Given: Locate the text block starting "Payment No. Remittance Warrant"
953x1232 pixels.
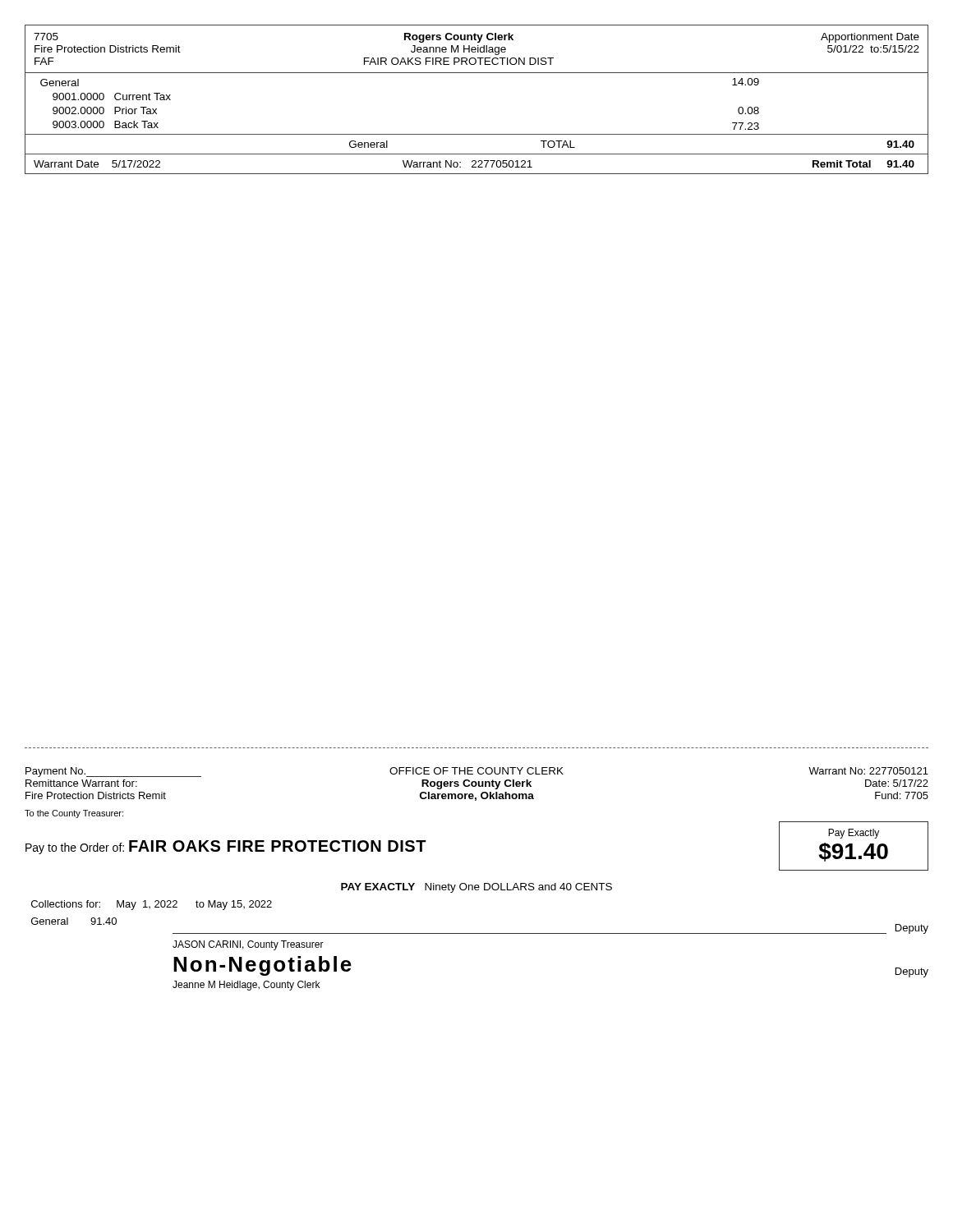Looking at the screenshot, I should tap(113, 783).
